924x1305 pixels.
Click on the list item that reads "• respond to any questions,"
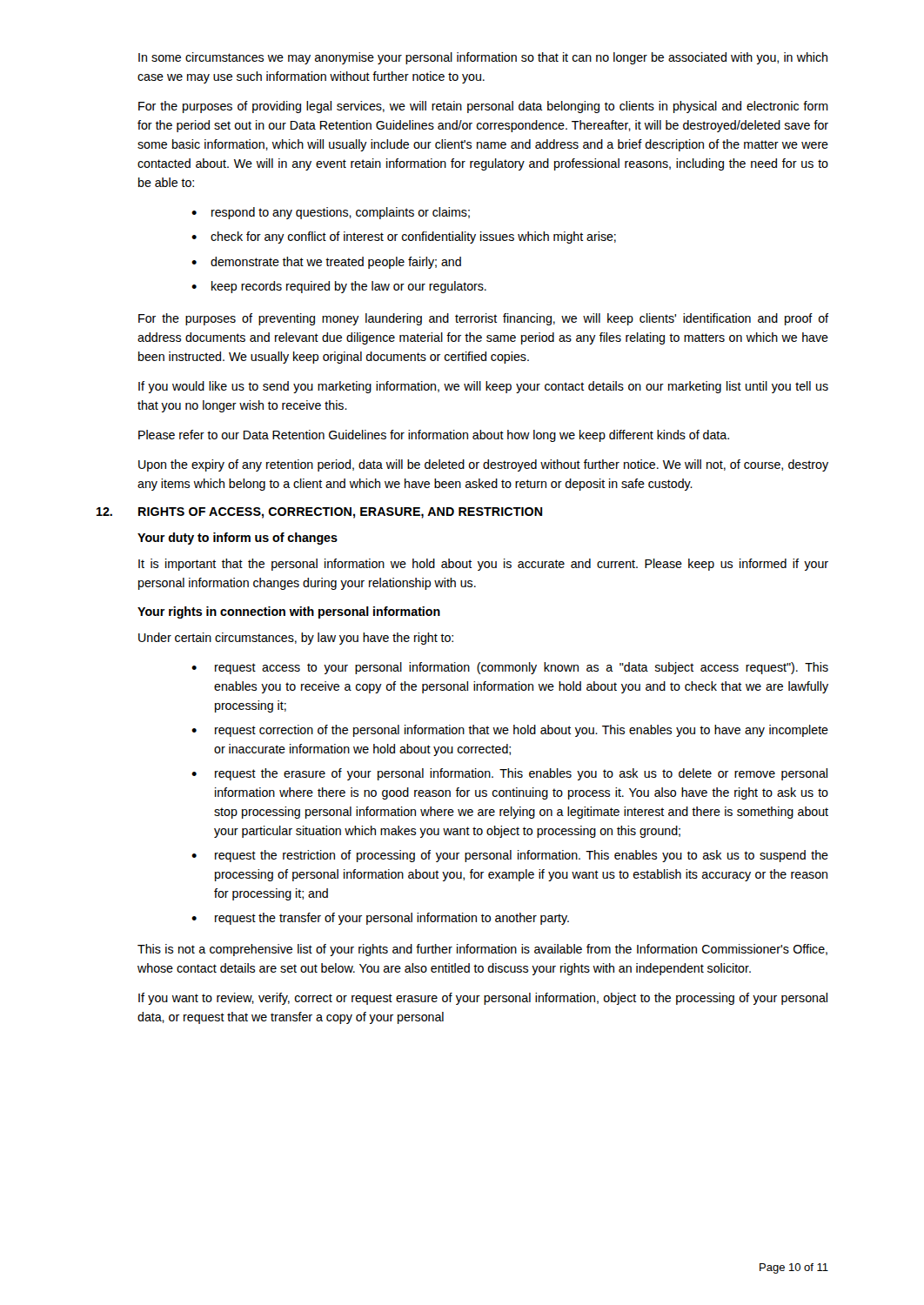point(331,213)
